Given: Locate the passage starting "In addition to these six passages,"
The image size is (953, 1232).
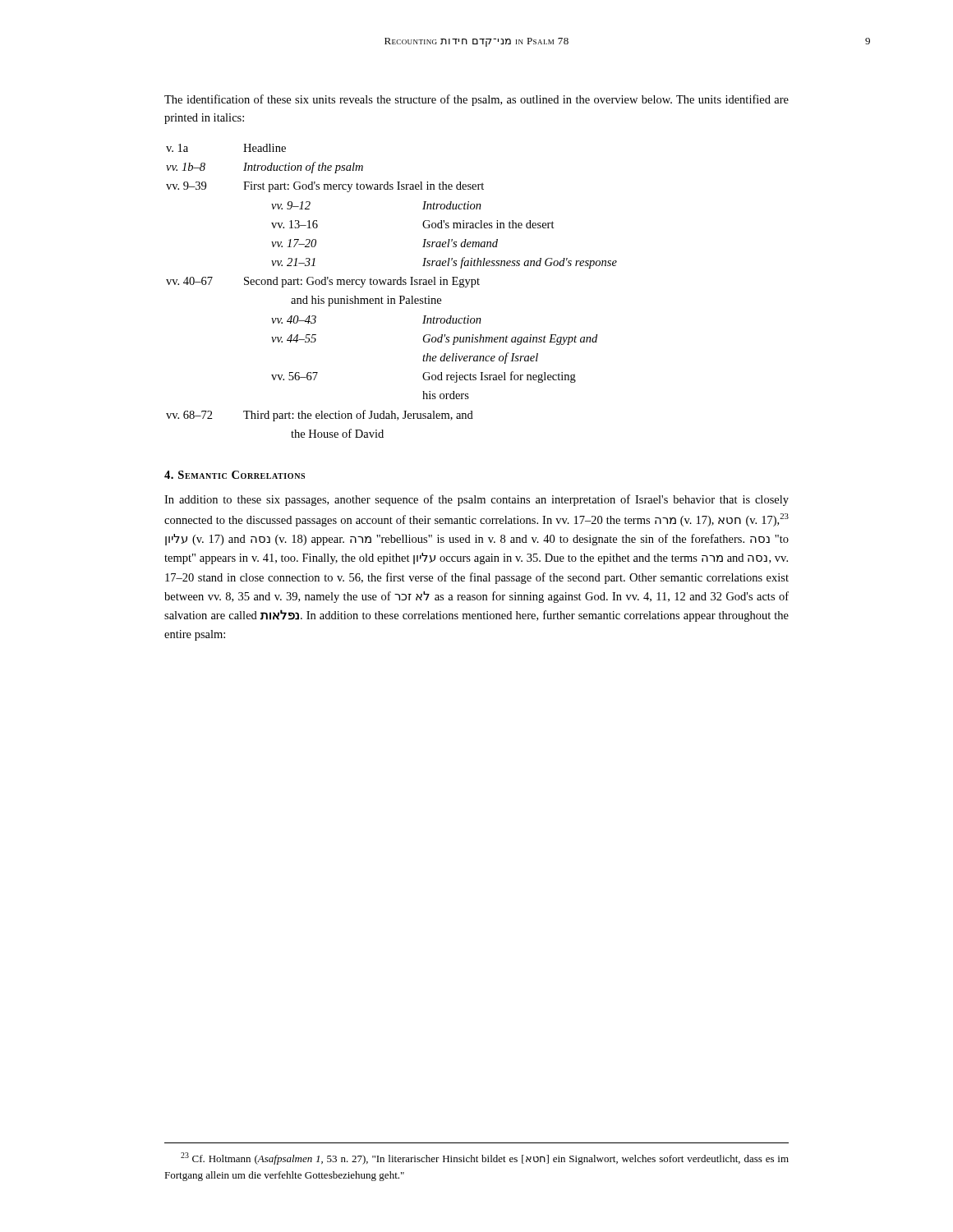Looking at the screenshot, I should [476, 567].
